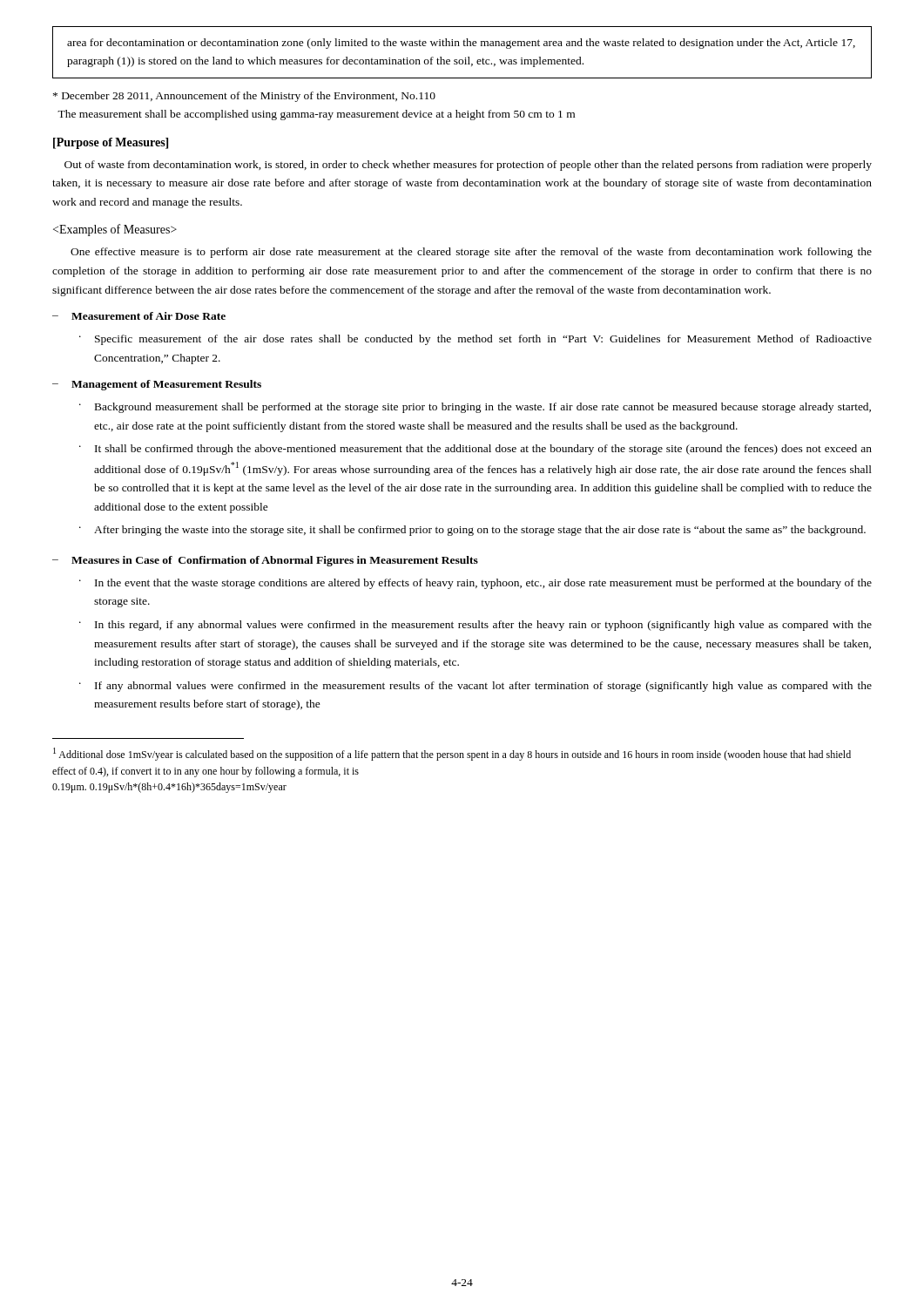
Task: Find the passage starting "· If any abnormal values were"
Action: tap(475, 695)
